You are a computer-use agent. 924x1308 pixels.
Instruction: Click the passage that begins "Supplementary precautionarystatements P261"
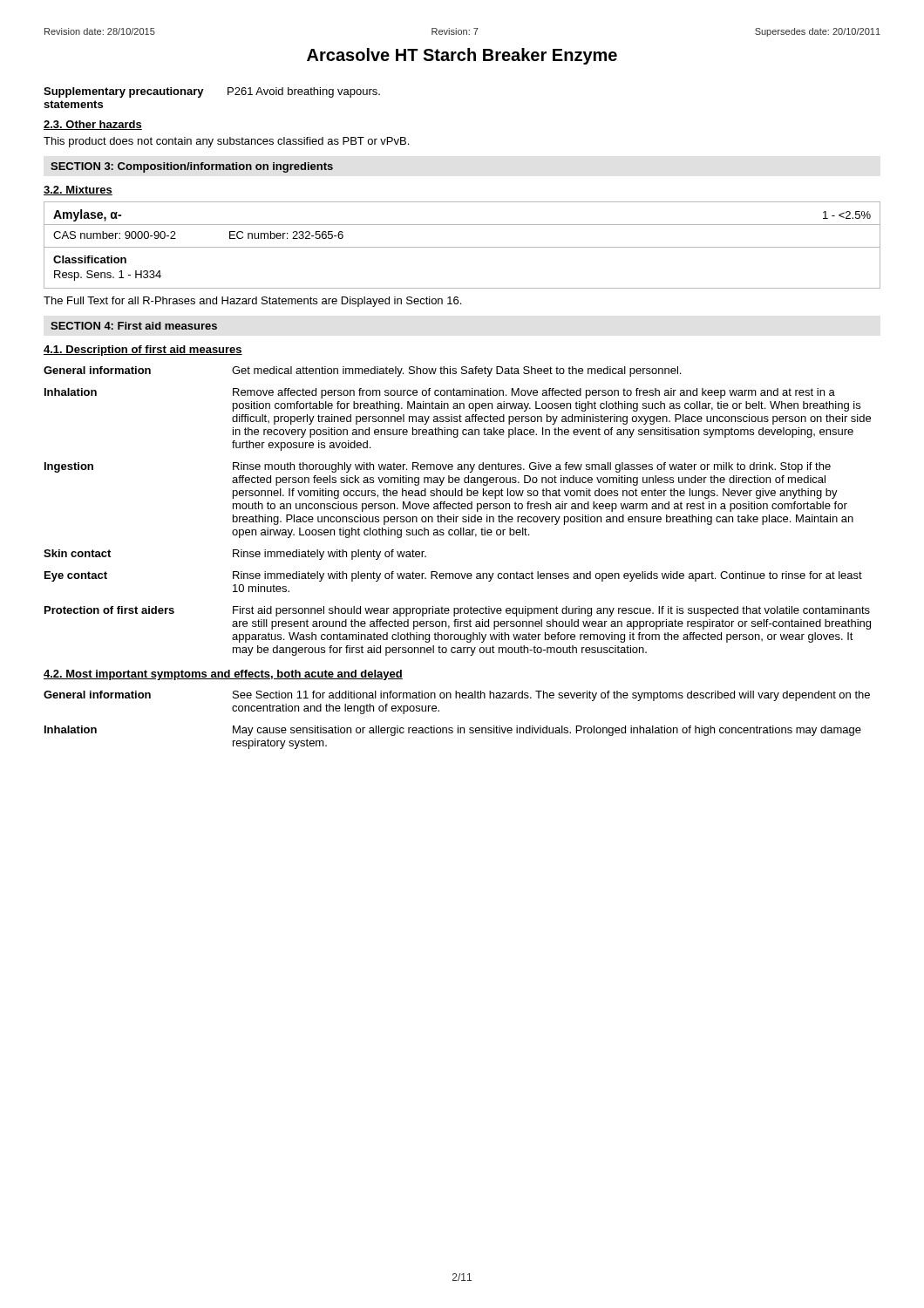(x=212, y=98)
